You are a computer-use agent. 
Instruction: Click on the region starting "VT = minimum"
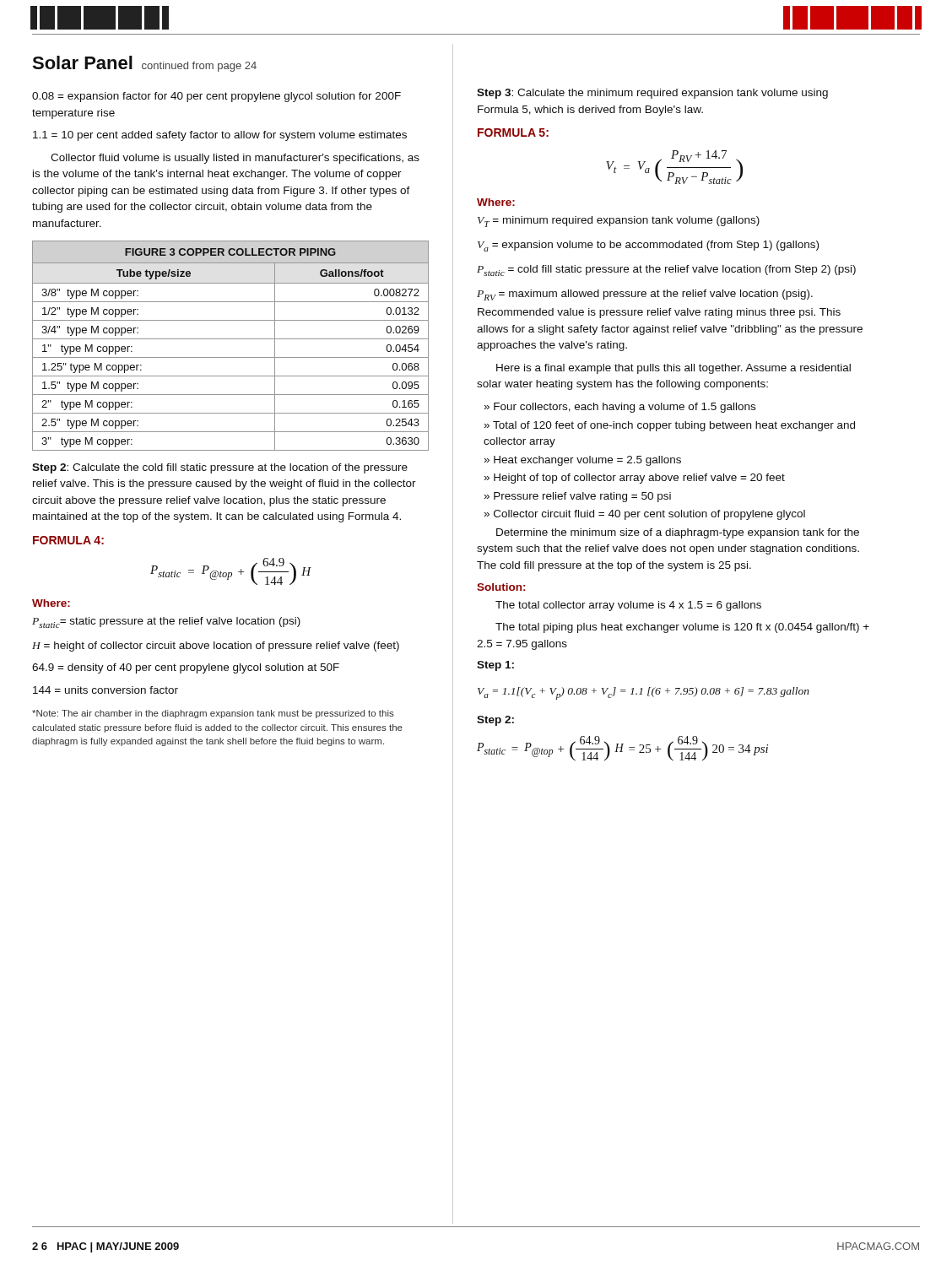coord(675,283)
